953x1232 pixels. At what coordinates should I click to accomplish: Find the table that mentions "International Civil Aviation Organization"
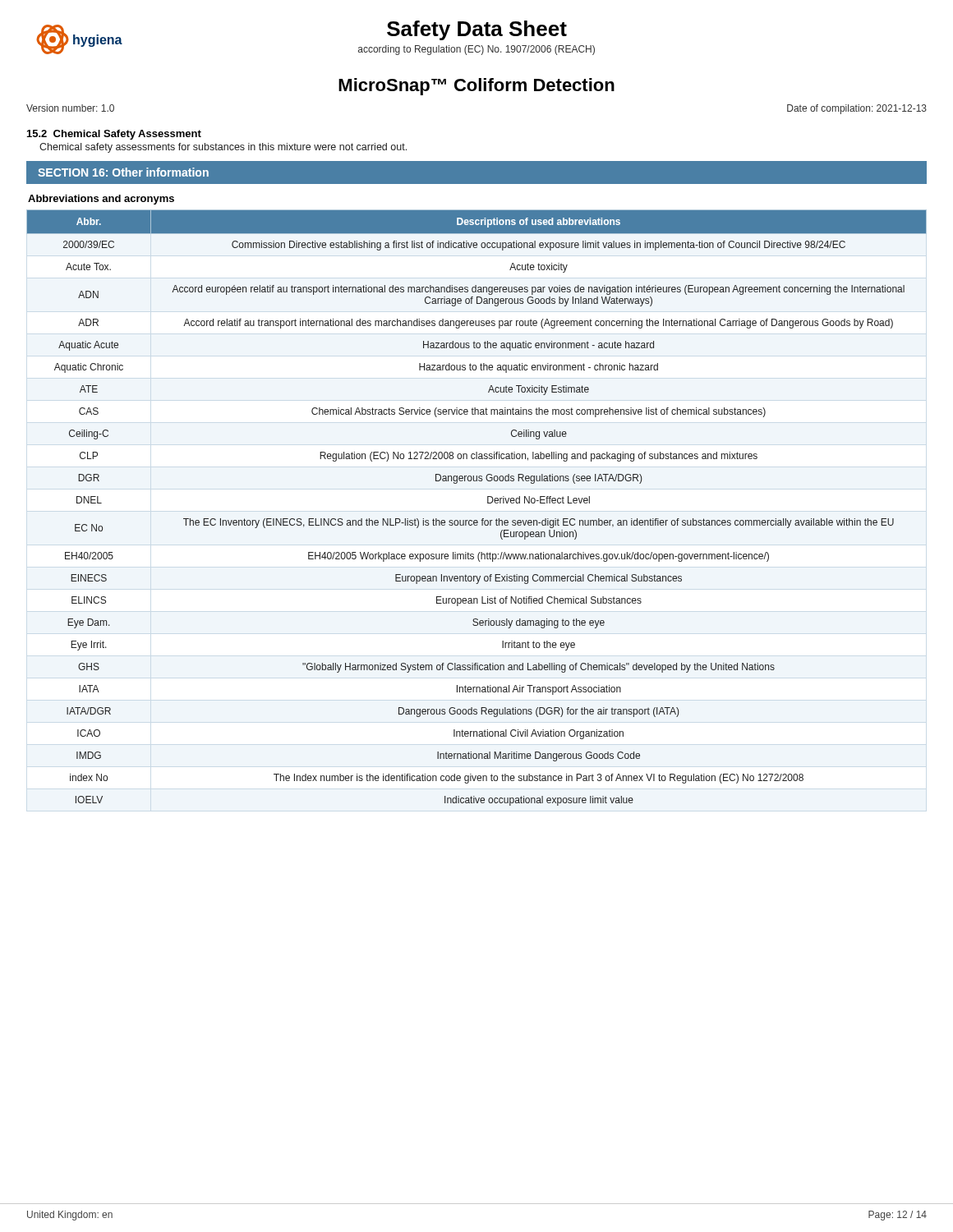pyautogui.click(x=476, y=510)
